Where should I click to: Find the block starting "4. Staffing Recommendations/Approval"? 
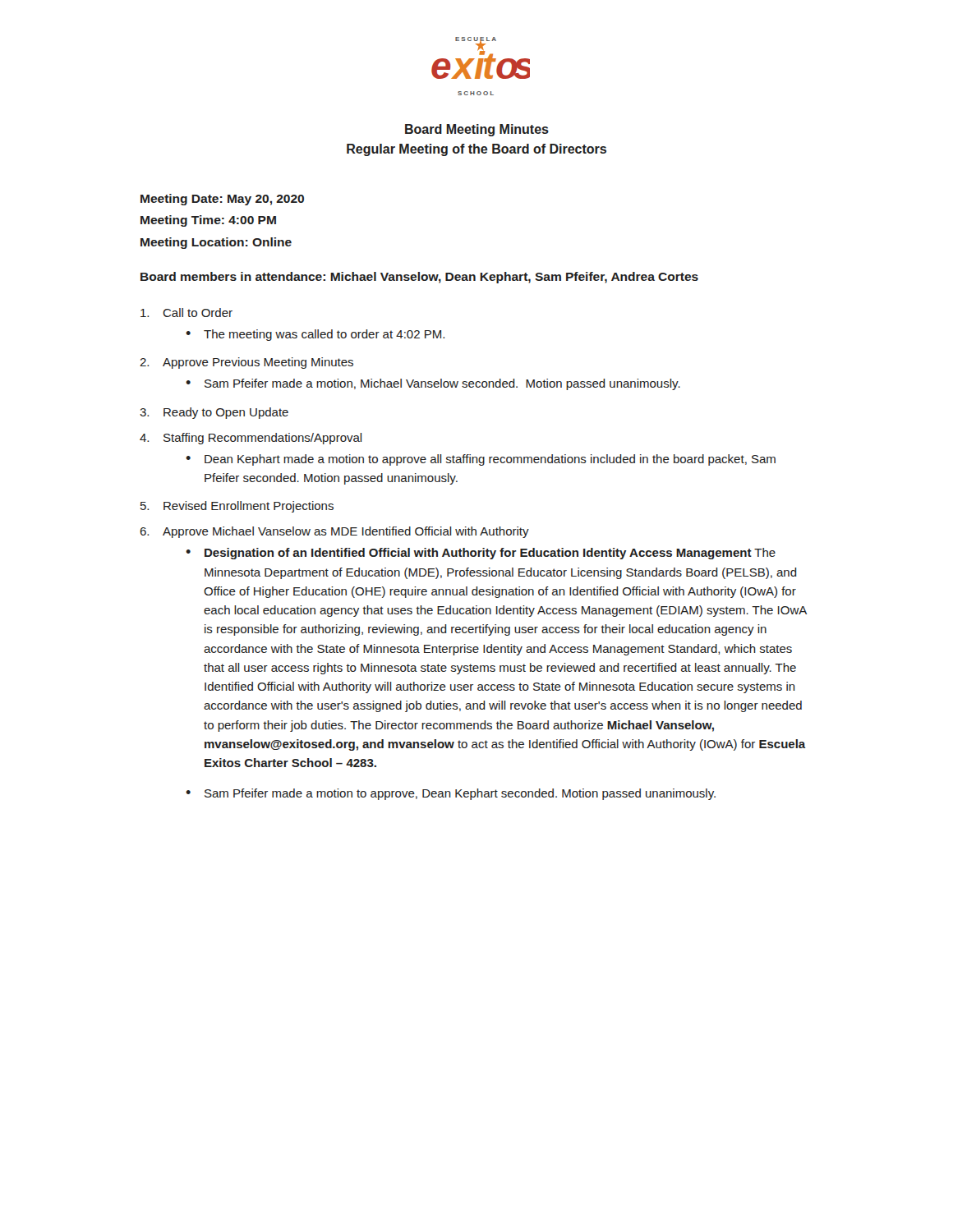[x=476, y=459]
